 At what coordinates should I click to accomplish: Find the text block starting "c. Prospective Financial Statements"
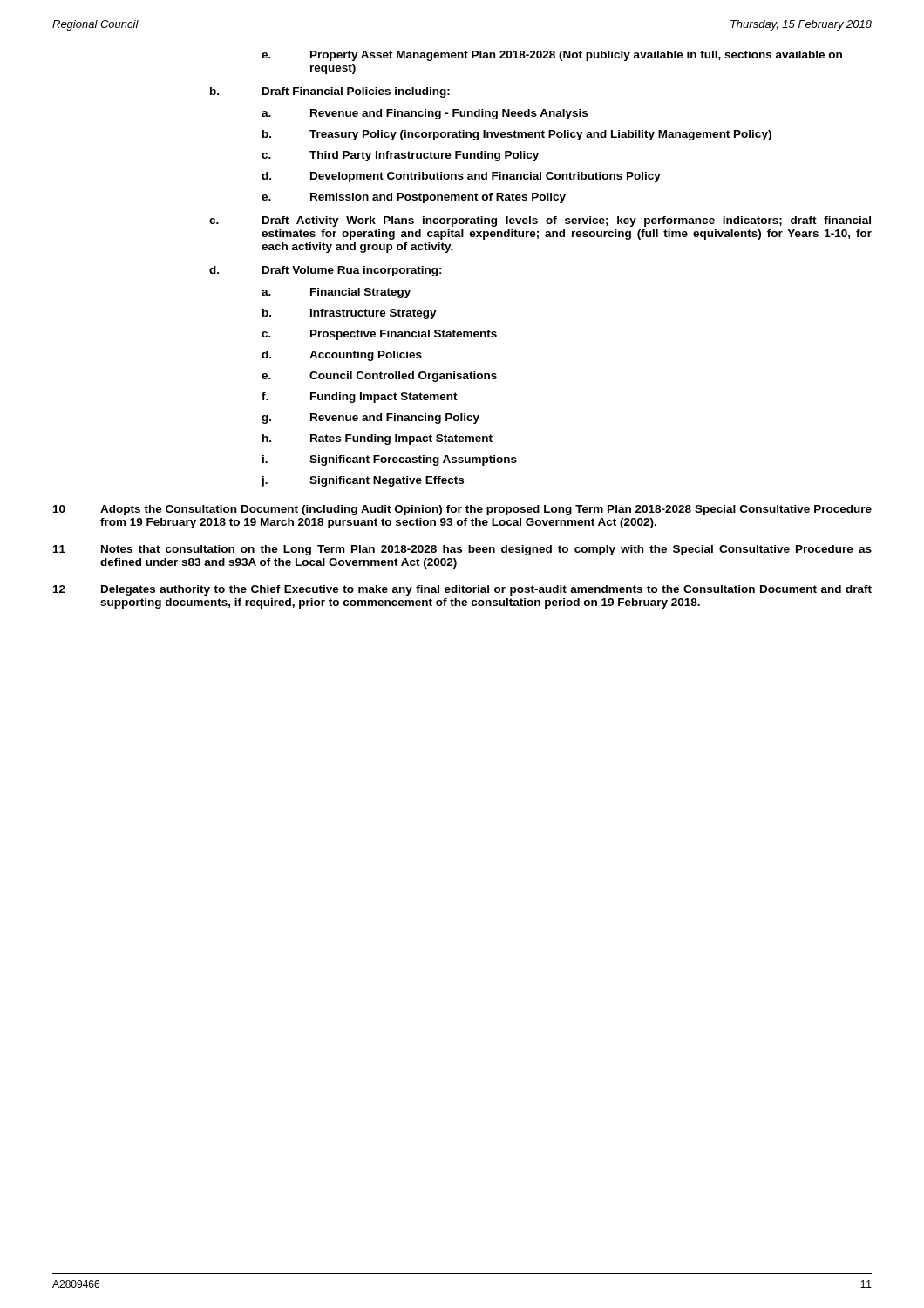(379, 335)
